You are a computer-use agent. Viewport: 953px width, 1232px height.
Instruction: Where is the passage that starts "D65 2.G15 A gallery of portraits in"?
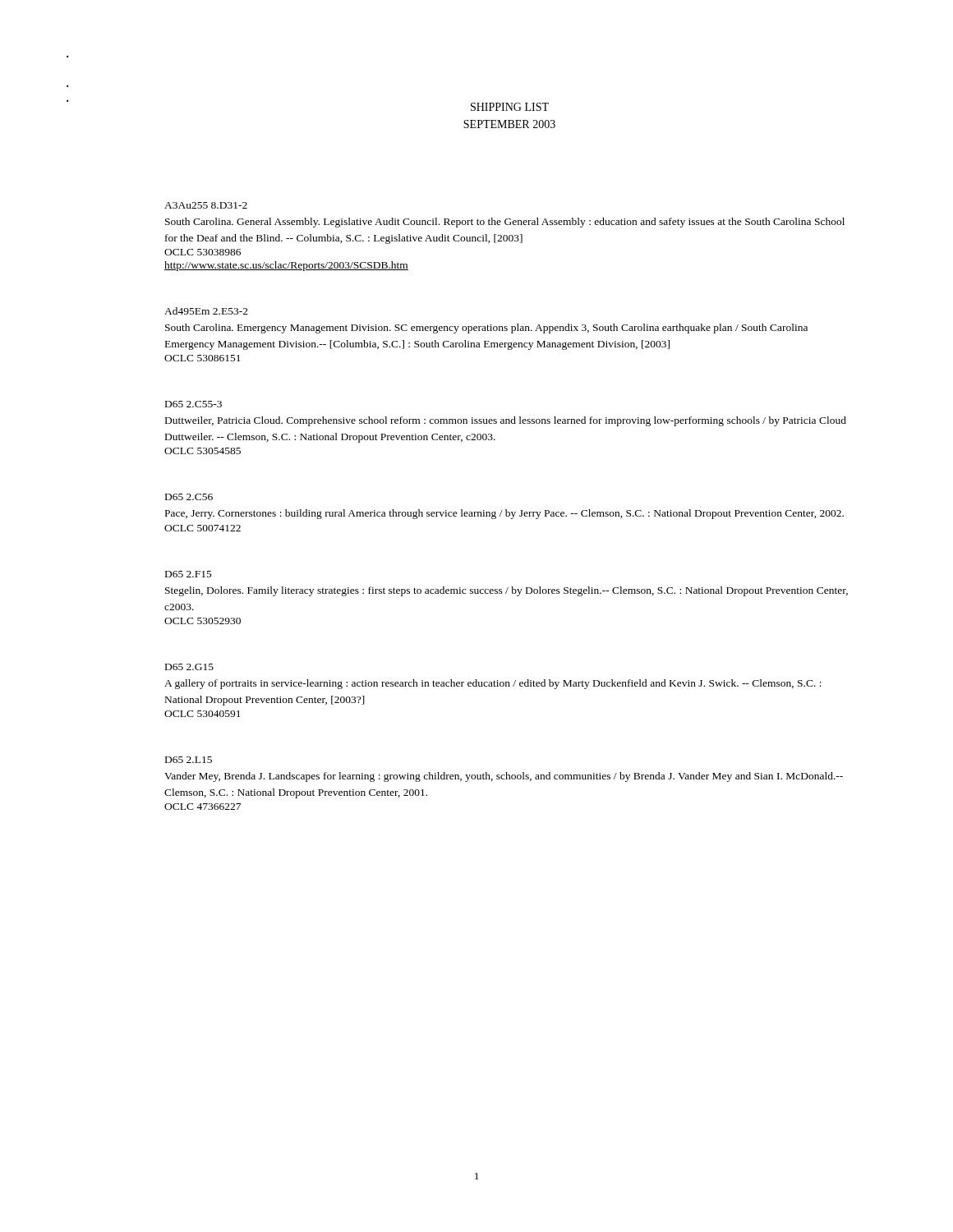[509, 690]
